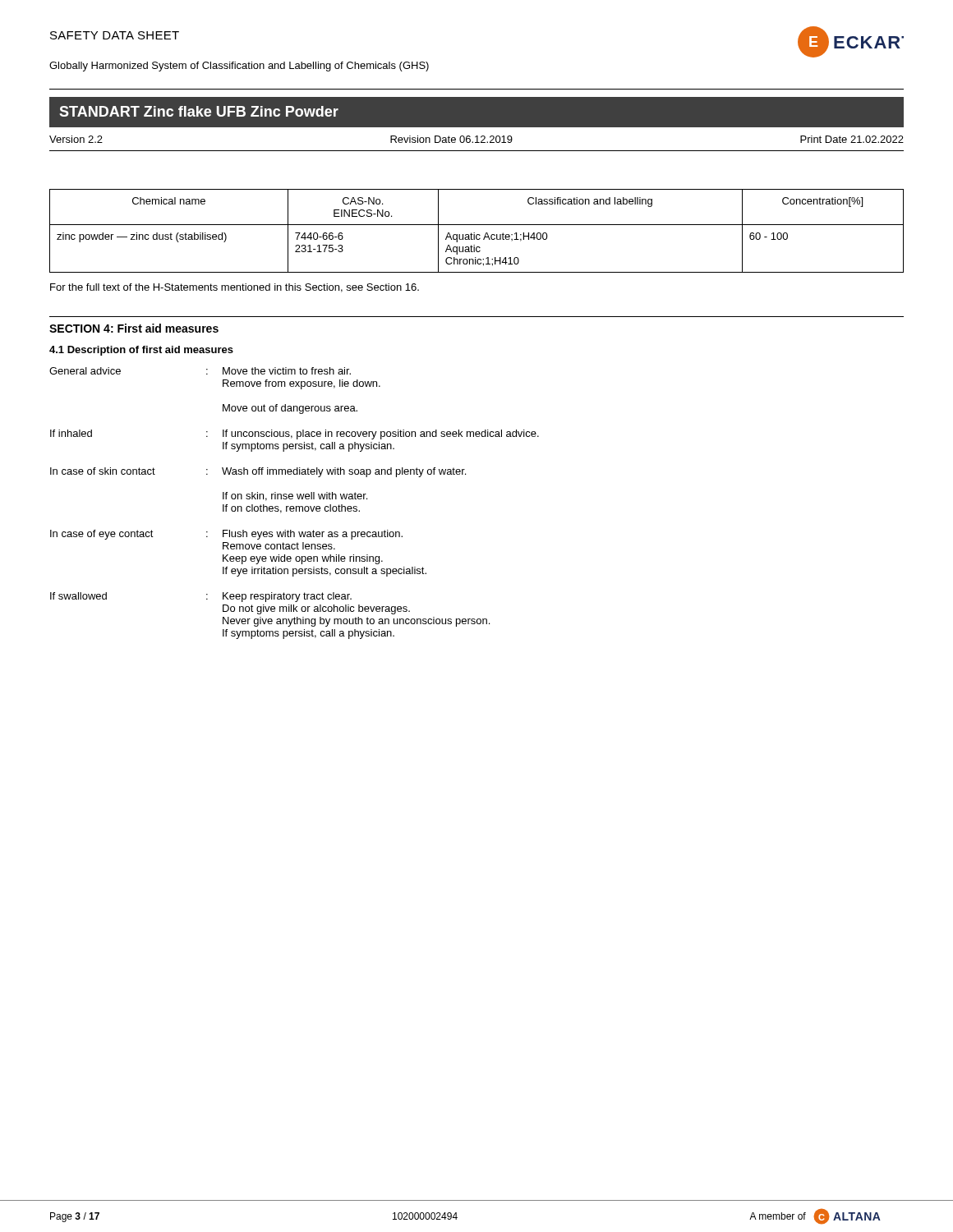953x1232 pixels.
Task: Select the text block that says "Keep respiratory tract clear."
Action: click(x=356, y=614)
